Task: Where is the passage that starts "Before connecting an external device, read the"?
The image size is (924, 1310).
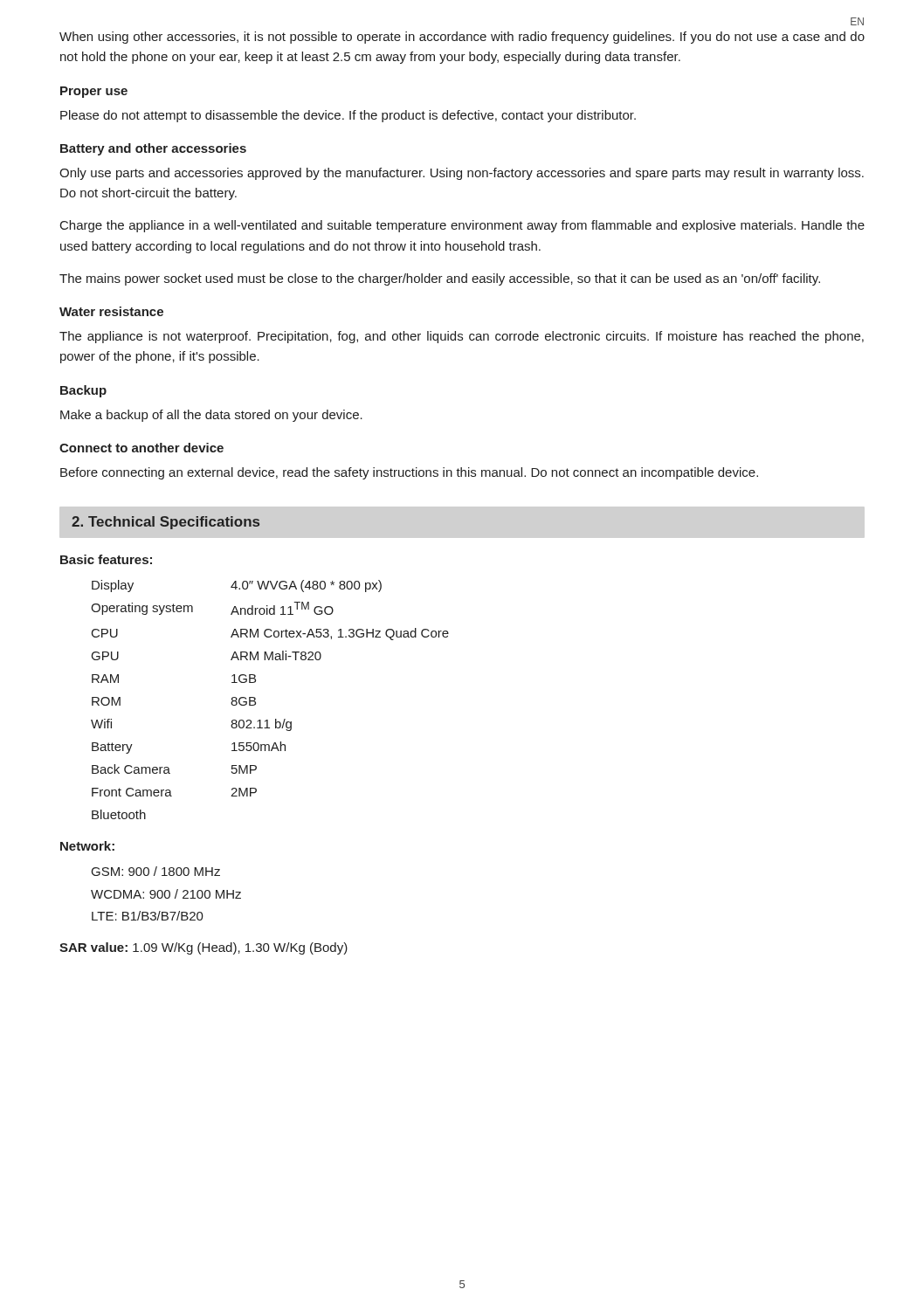Action: [x=462, y=472]
